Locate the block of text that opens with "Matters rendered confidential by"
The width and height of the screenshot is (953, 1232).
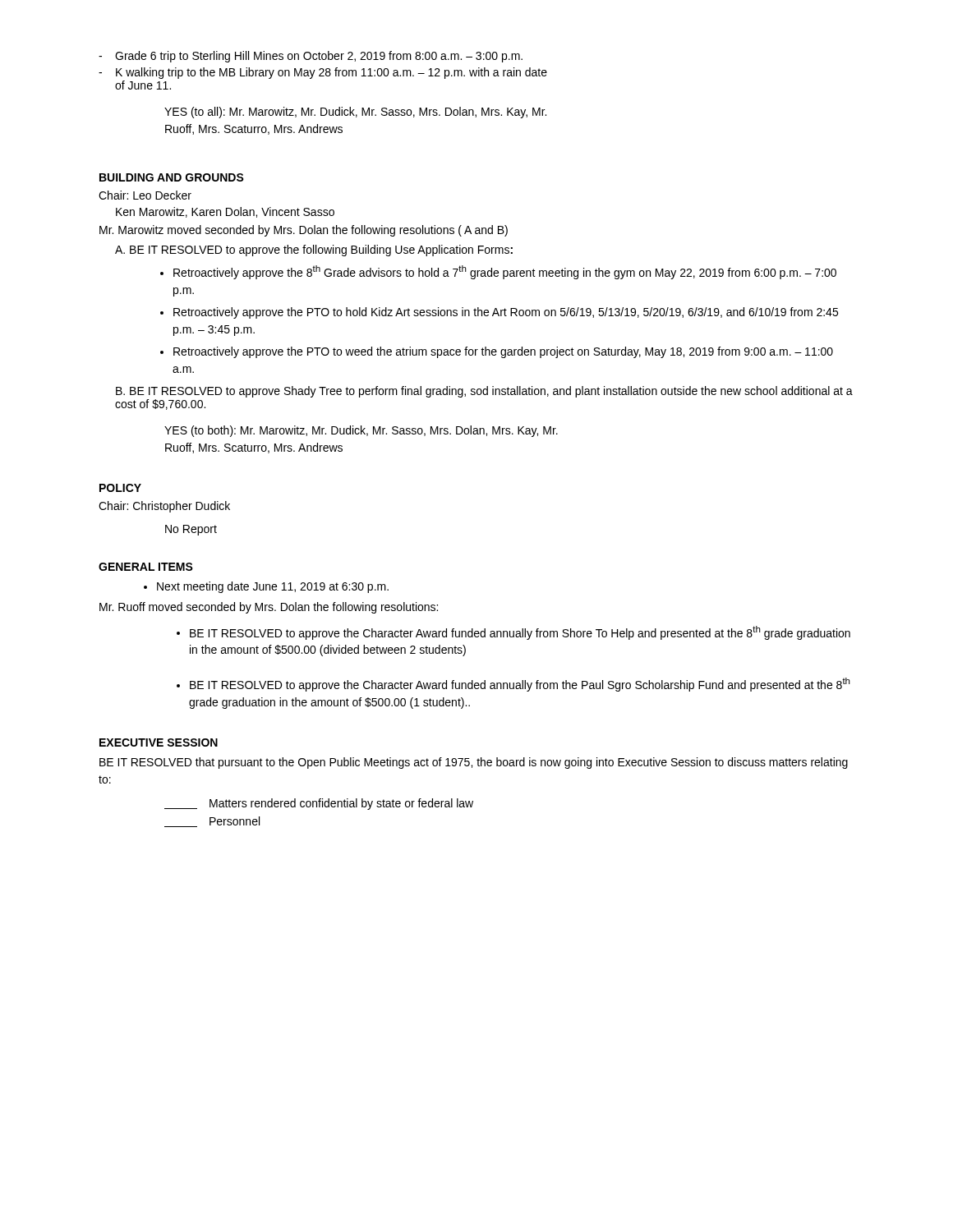319,803
